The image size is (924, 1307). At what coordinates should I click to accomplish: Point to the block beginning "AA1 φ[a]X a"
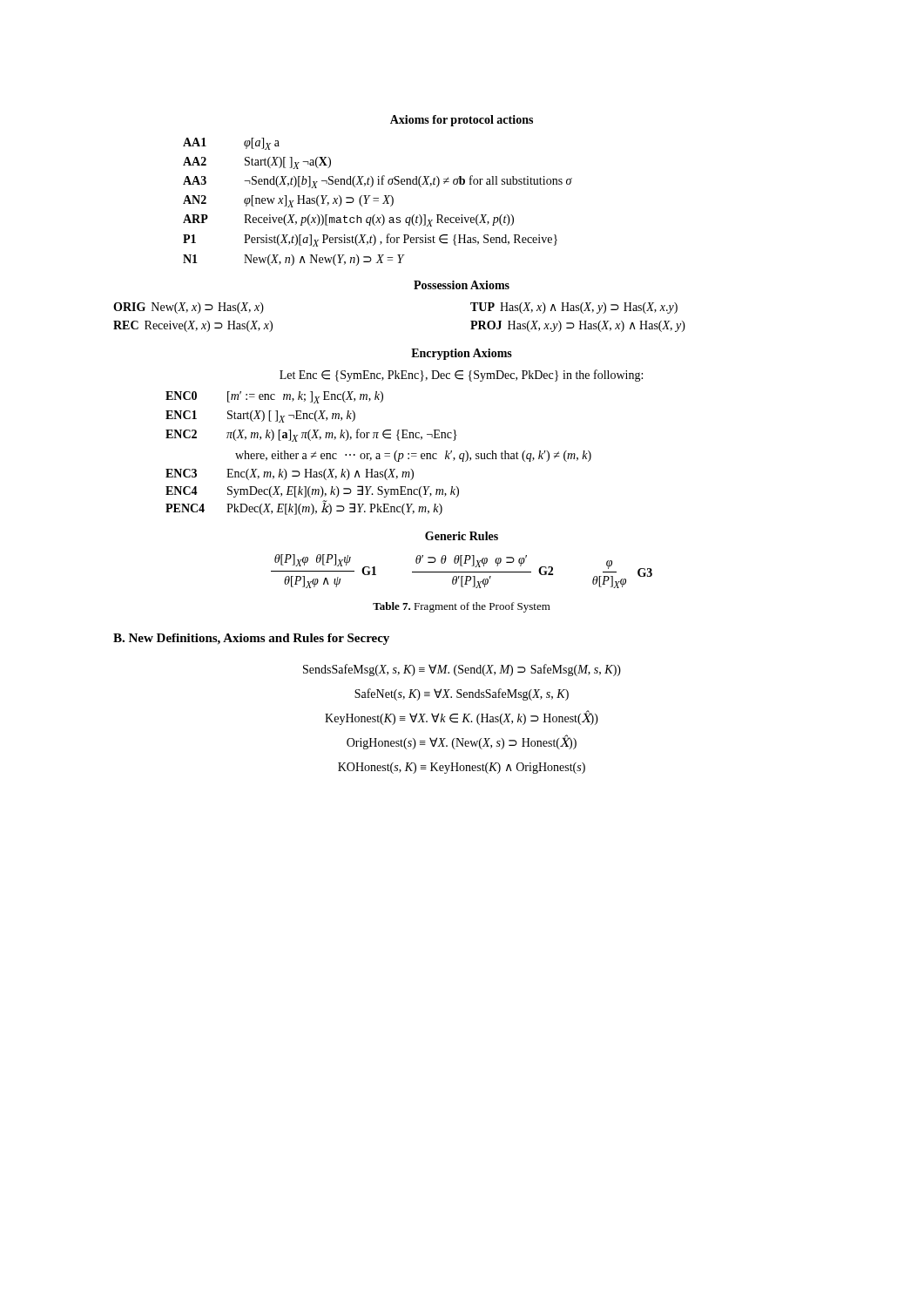pos(378,202)
